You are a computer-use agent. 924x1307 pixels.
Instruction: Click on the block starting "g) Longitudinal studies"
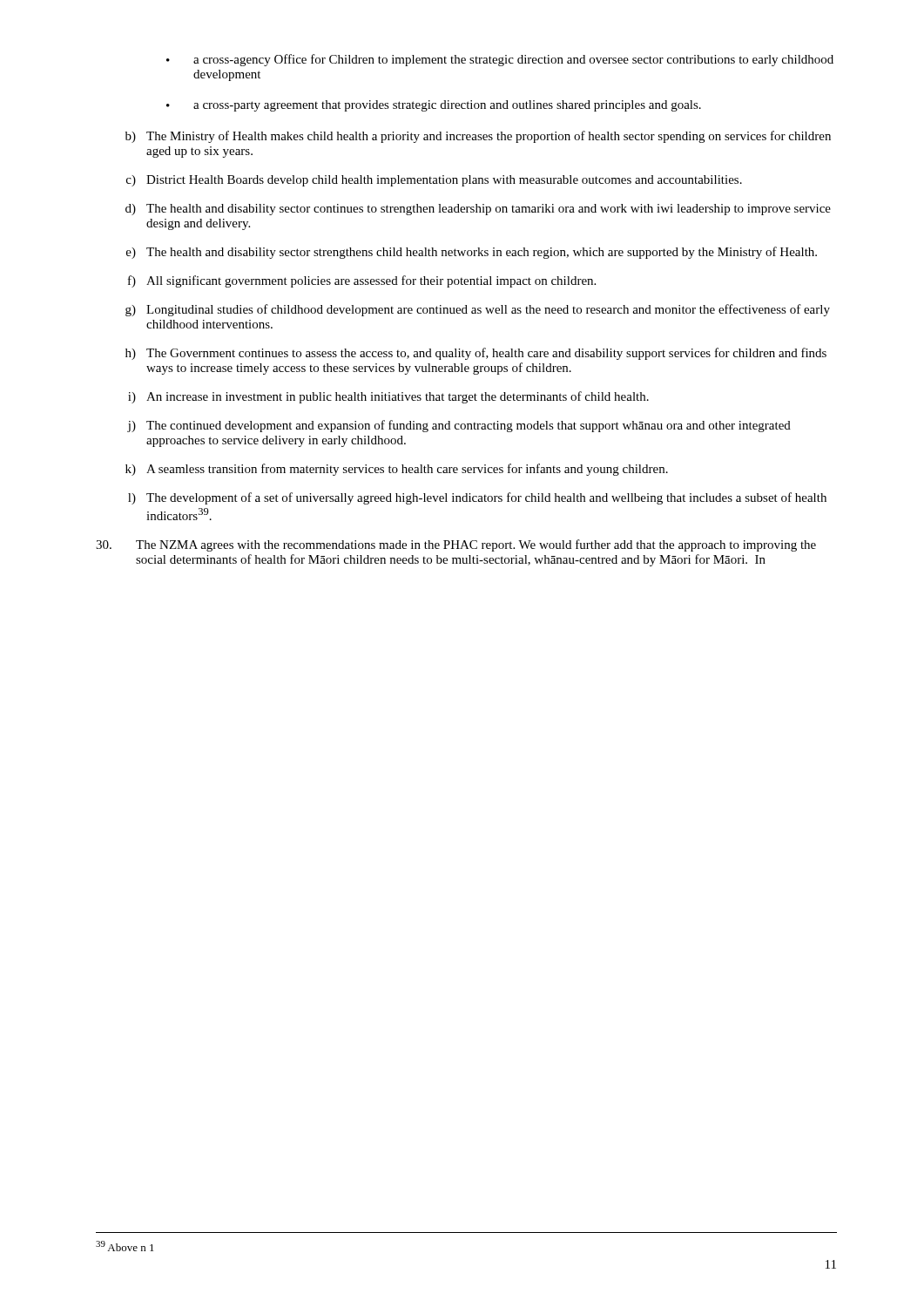[466, 317]
